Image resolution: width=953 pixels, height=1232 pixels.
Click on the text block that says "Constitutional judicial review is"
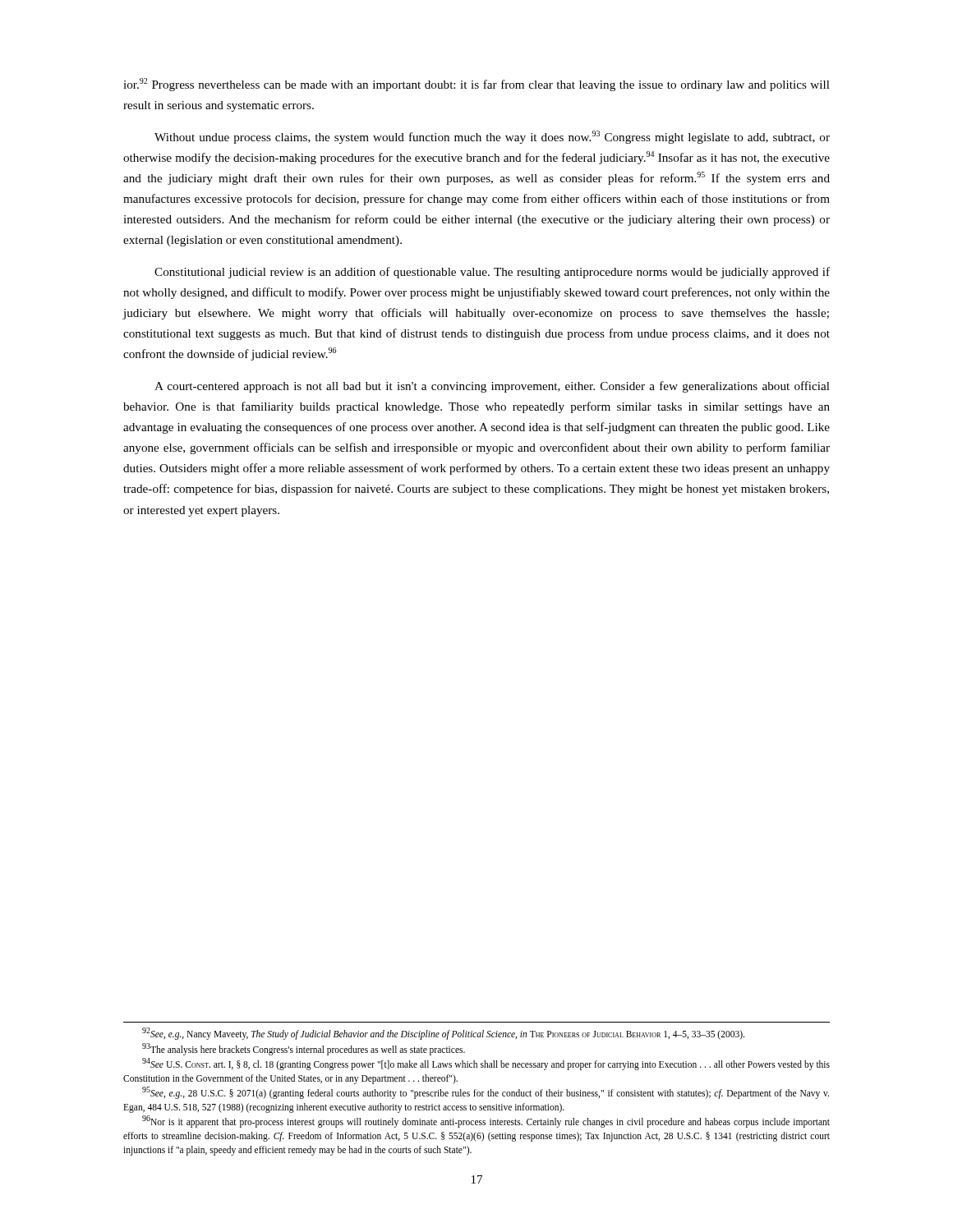click(x=476, y=313)
